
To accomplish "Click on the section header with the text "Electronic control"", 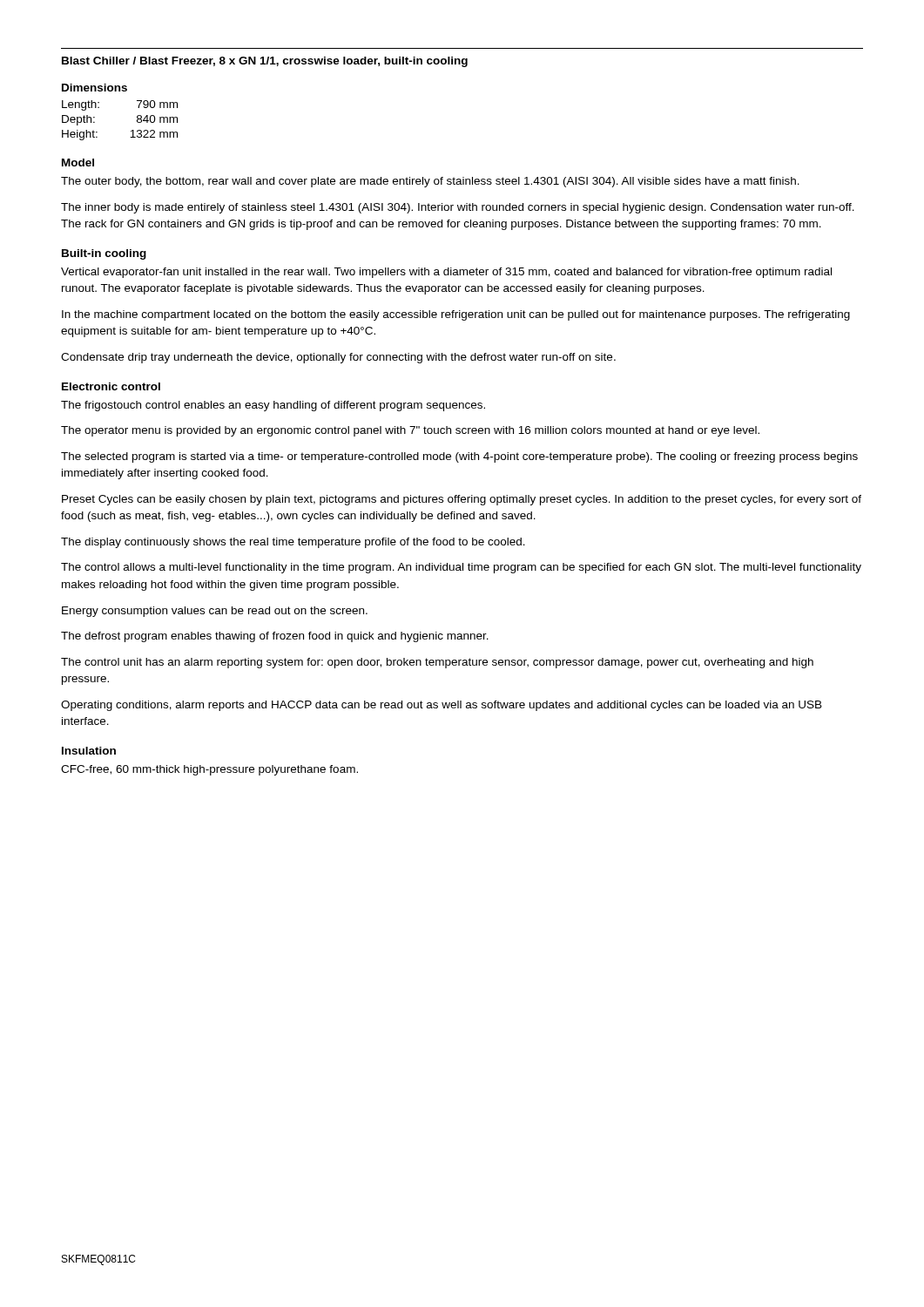I will tap(111, 386).
